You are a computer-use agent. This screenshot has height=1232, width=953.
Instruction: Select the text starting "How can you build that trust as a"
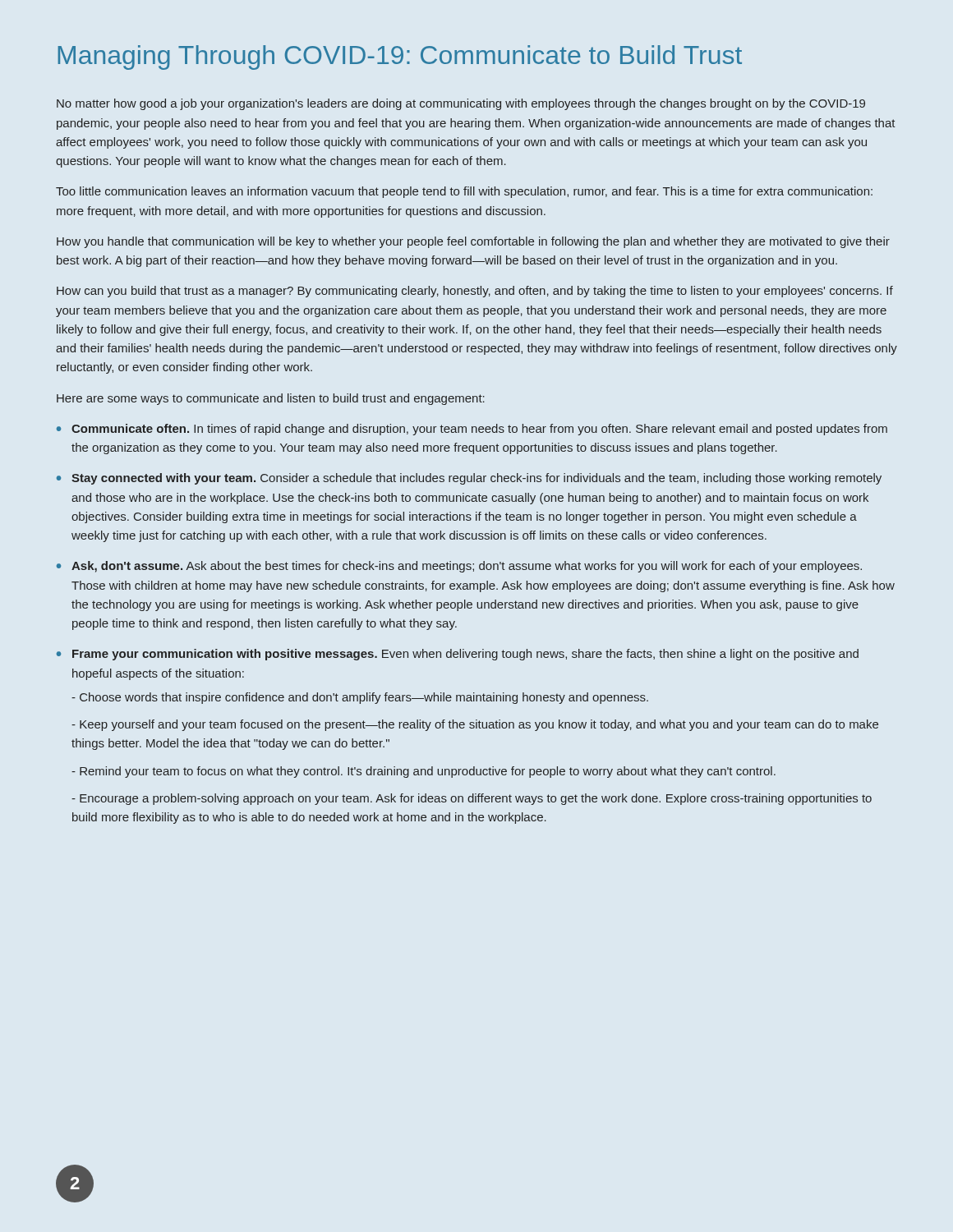476,329
